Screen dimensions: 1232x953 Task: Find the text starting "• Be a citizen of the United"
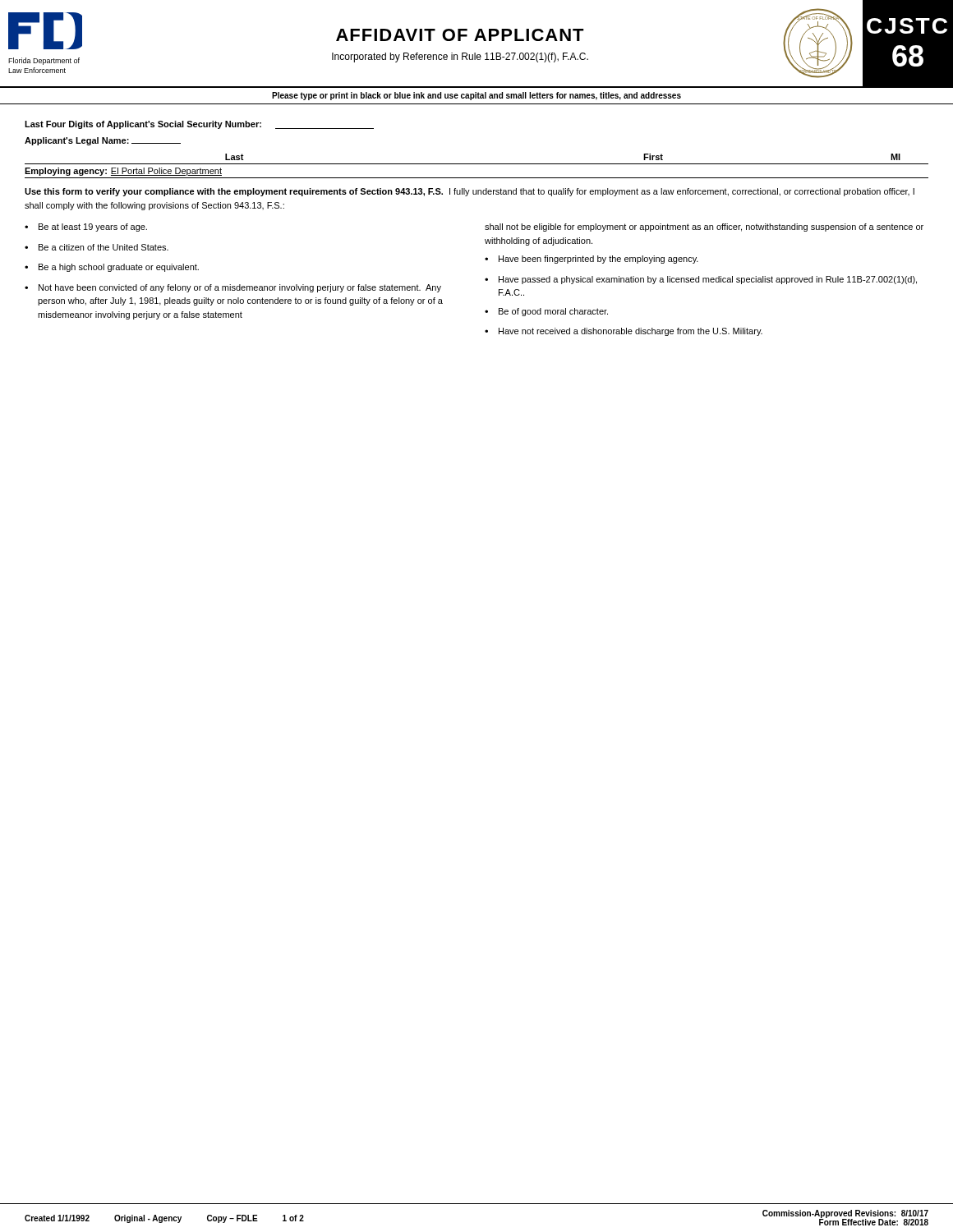point(97,247)
